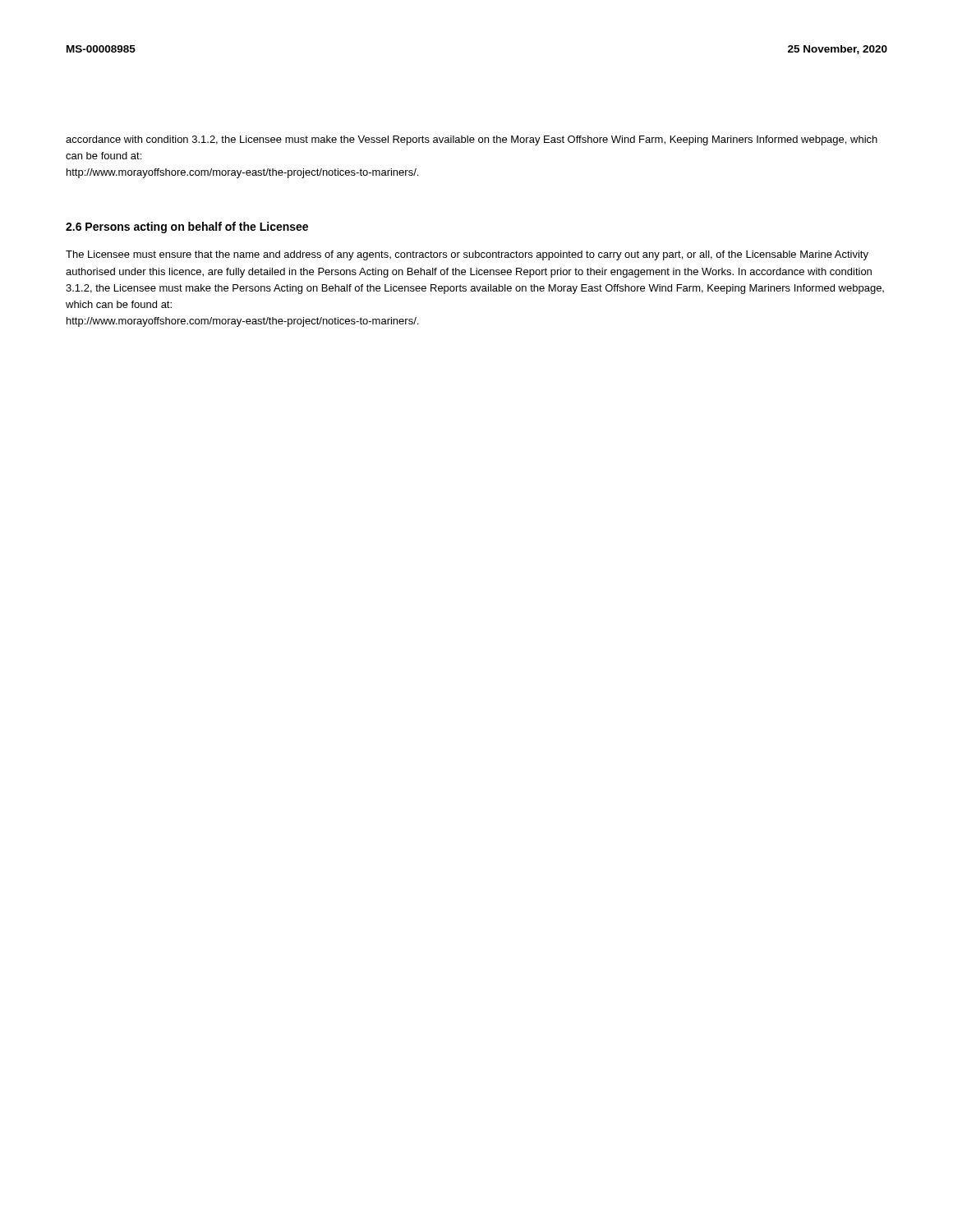Locate the region starting "accordance with condition 3.1.2,"
Viewport: 953px width, 1232px height.
472,140
